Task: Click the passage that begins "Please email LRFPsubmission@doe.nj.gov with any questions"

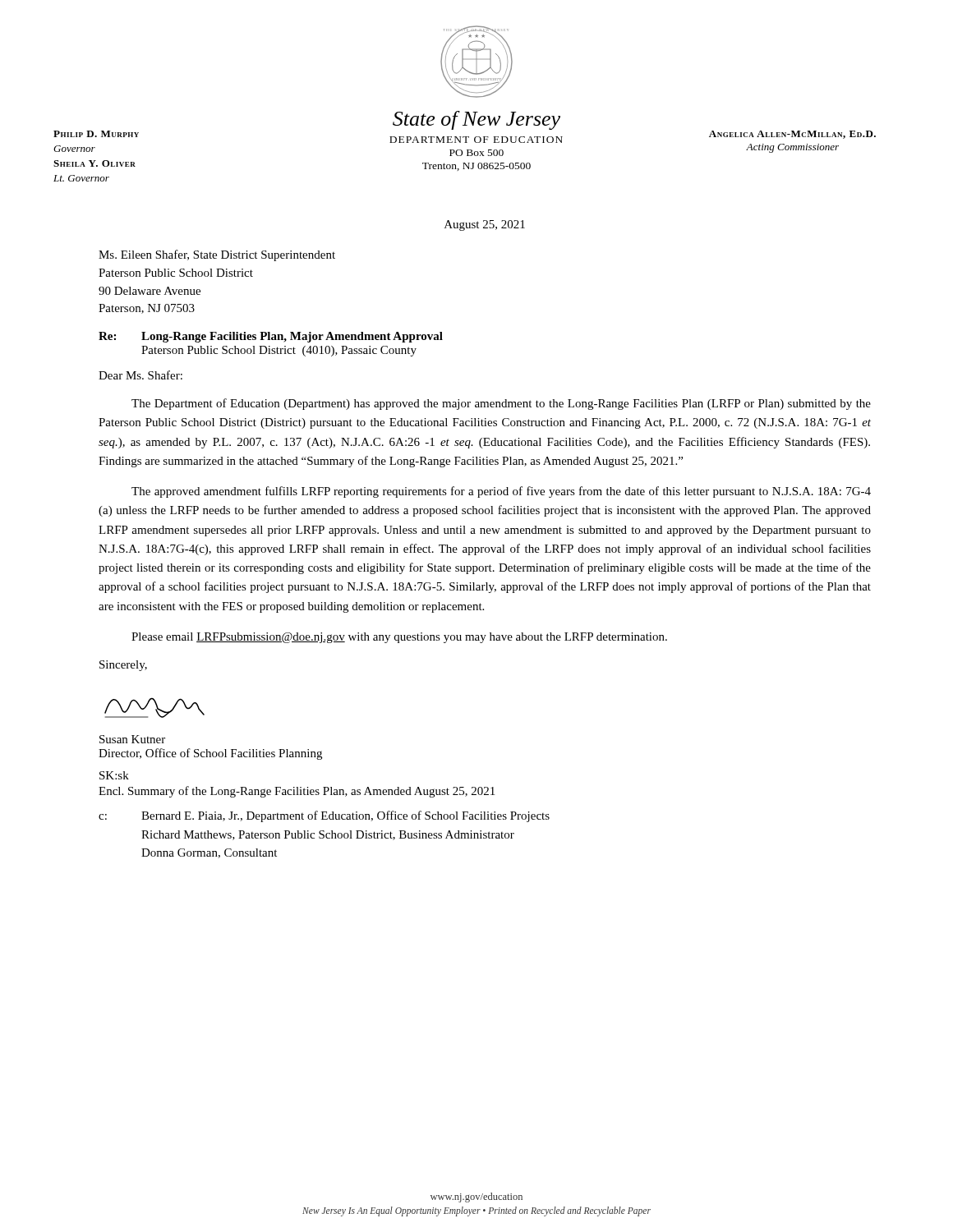Action: [x=400, y=636]
